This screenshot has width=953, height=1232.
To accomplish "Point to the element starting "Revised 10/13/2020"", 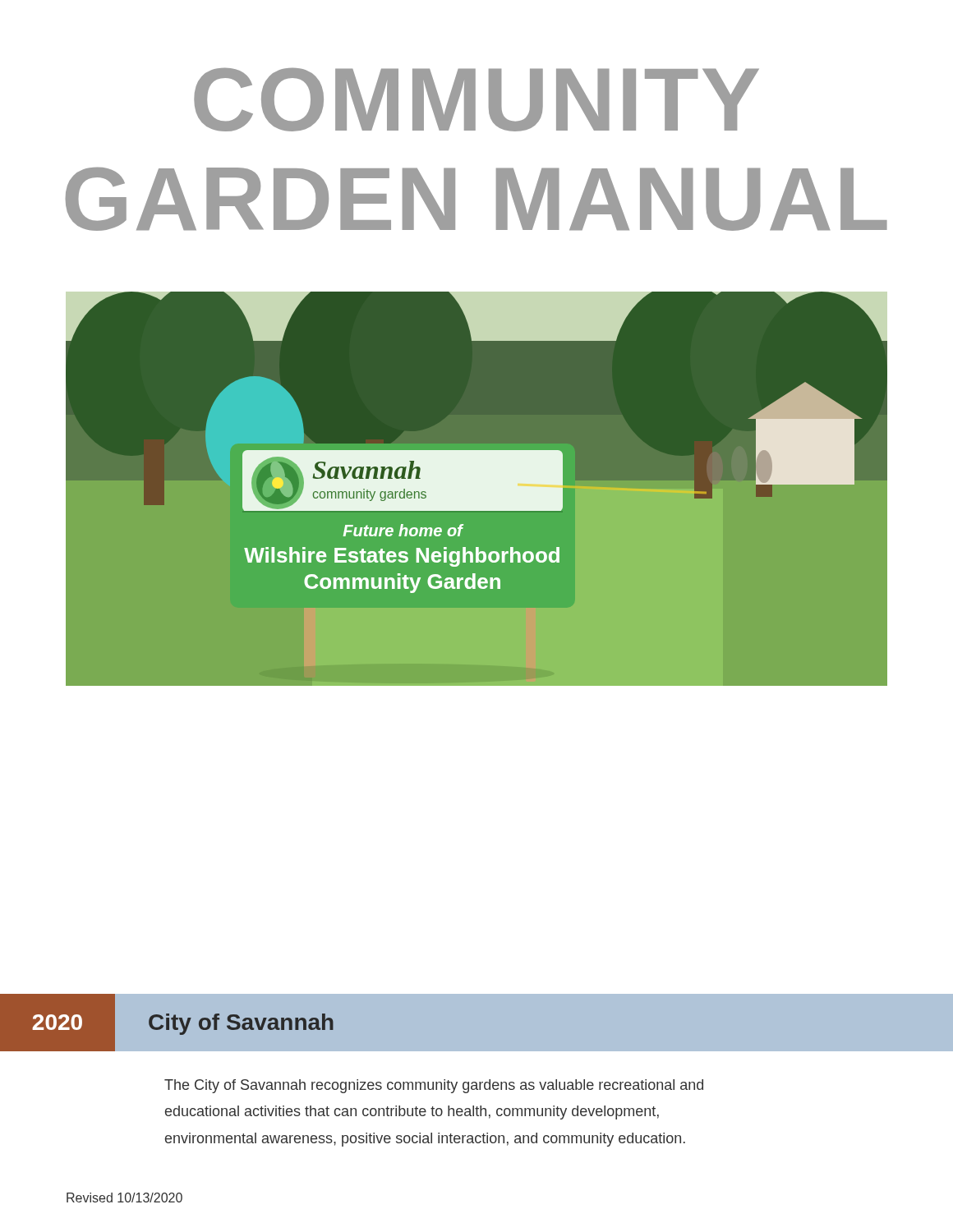I will tap(124, 1198).
